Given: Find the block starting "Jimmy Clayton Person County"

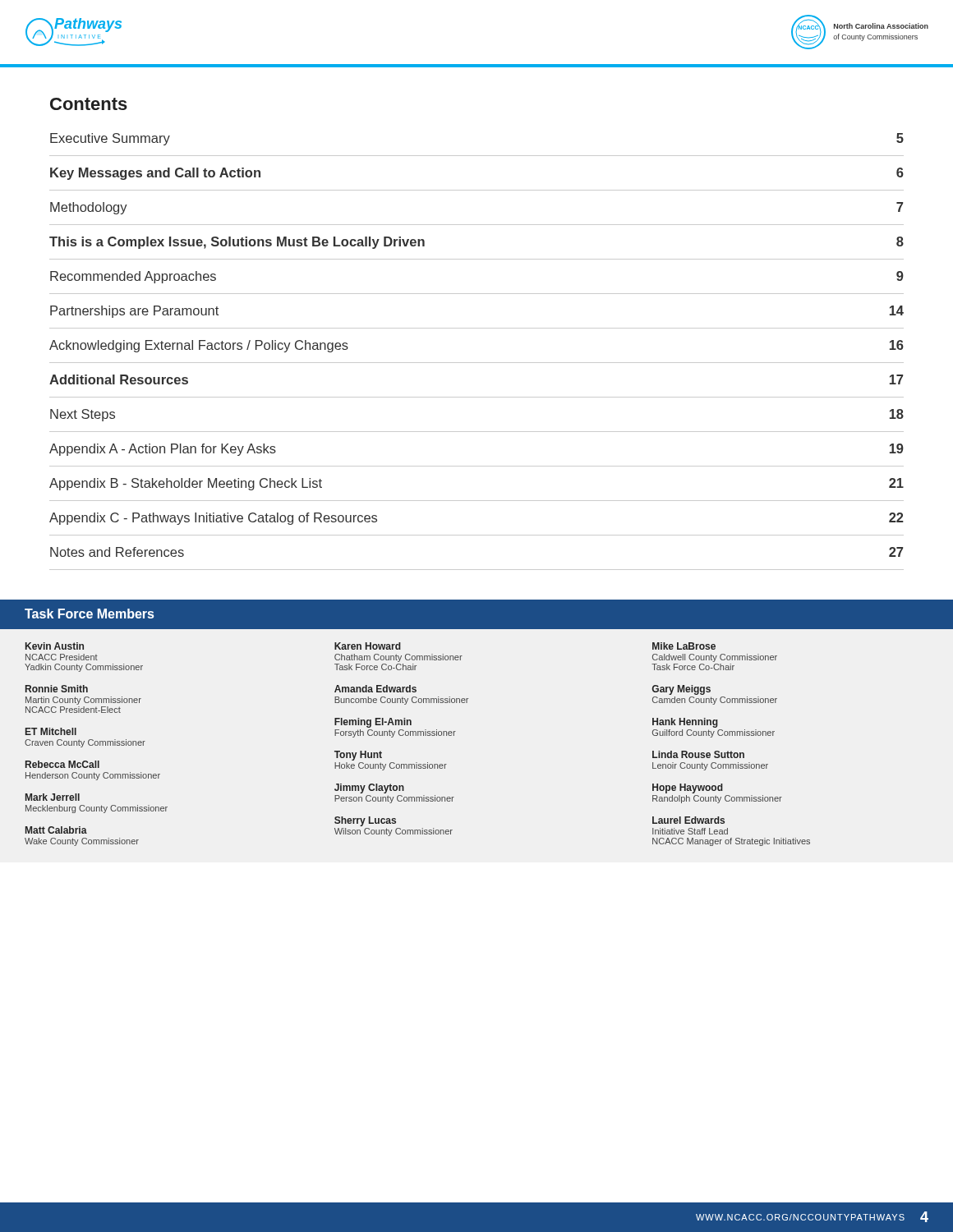Looking at the screenshot, I should [x=369, y=788].
